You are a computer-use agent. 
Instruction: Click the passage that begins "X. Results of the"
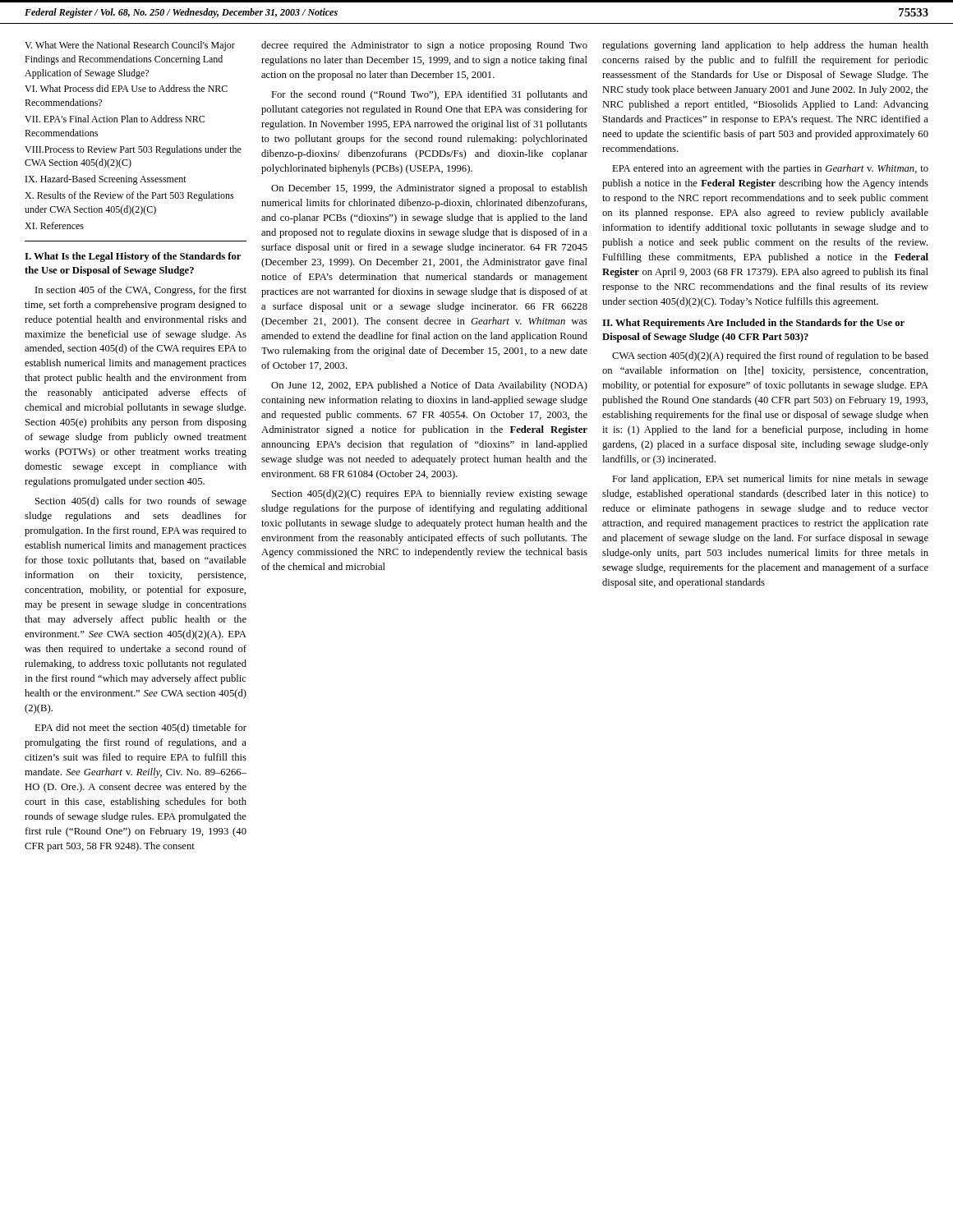(129, 202)
